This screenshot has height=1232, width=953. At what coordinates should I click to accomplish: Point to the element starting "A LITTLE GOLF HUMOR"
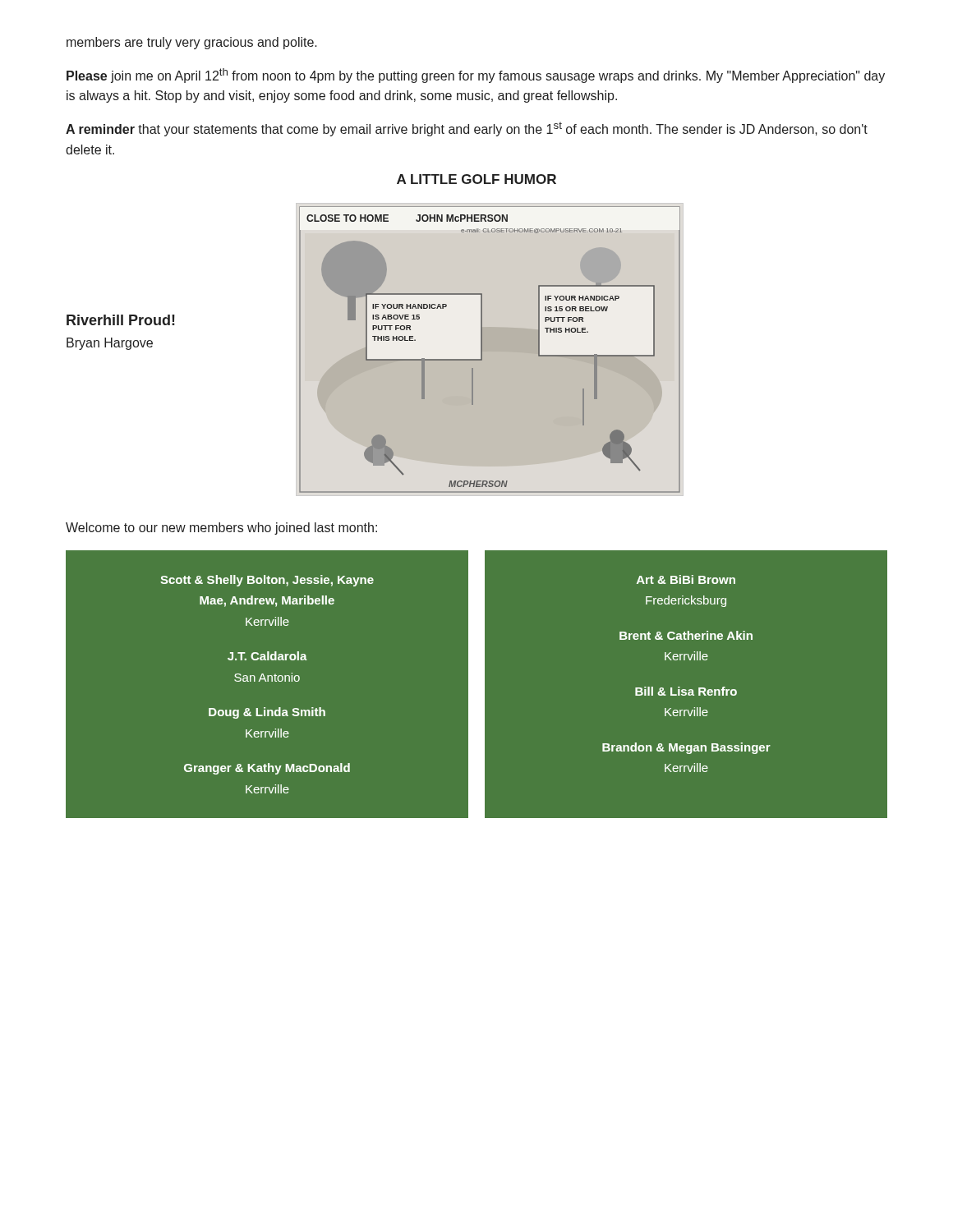[476, 179]
